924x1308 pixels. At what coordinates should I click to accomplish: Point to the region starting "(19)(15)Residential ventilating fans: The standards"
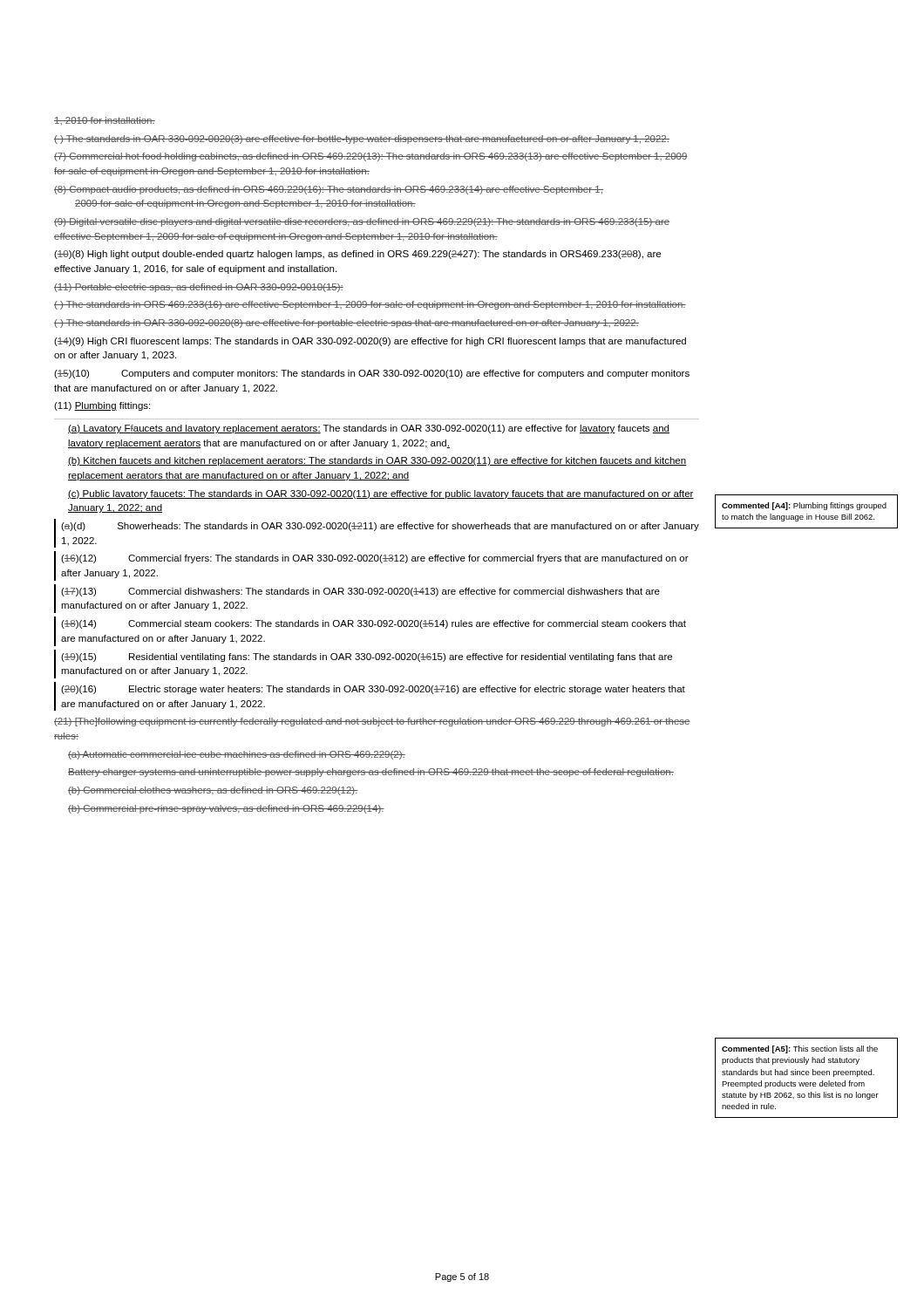coord(380,664)
